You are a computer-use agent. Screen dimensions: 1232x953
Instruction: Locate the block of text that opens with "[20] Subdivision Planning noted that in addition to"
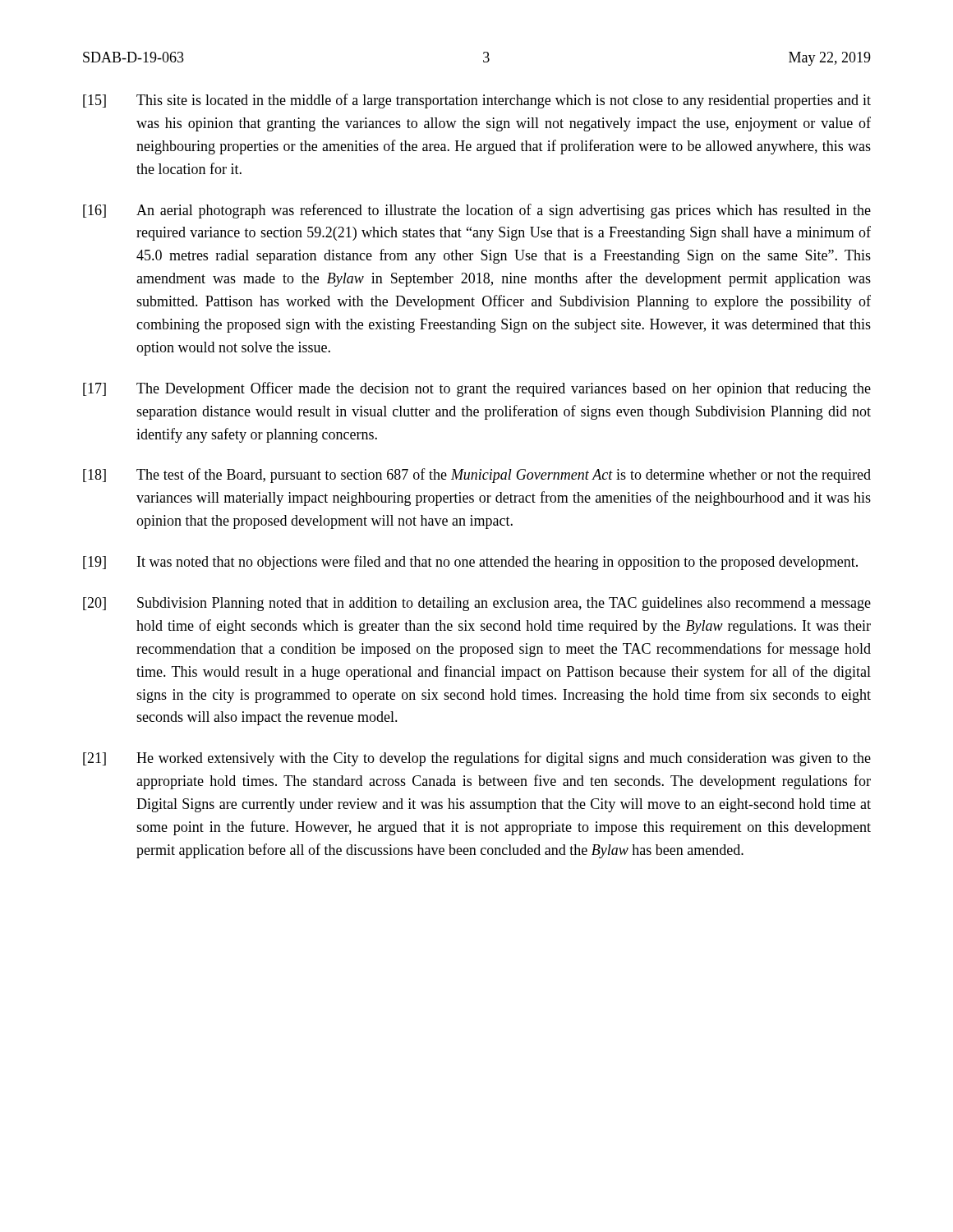476,661
